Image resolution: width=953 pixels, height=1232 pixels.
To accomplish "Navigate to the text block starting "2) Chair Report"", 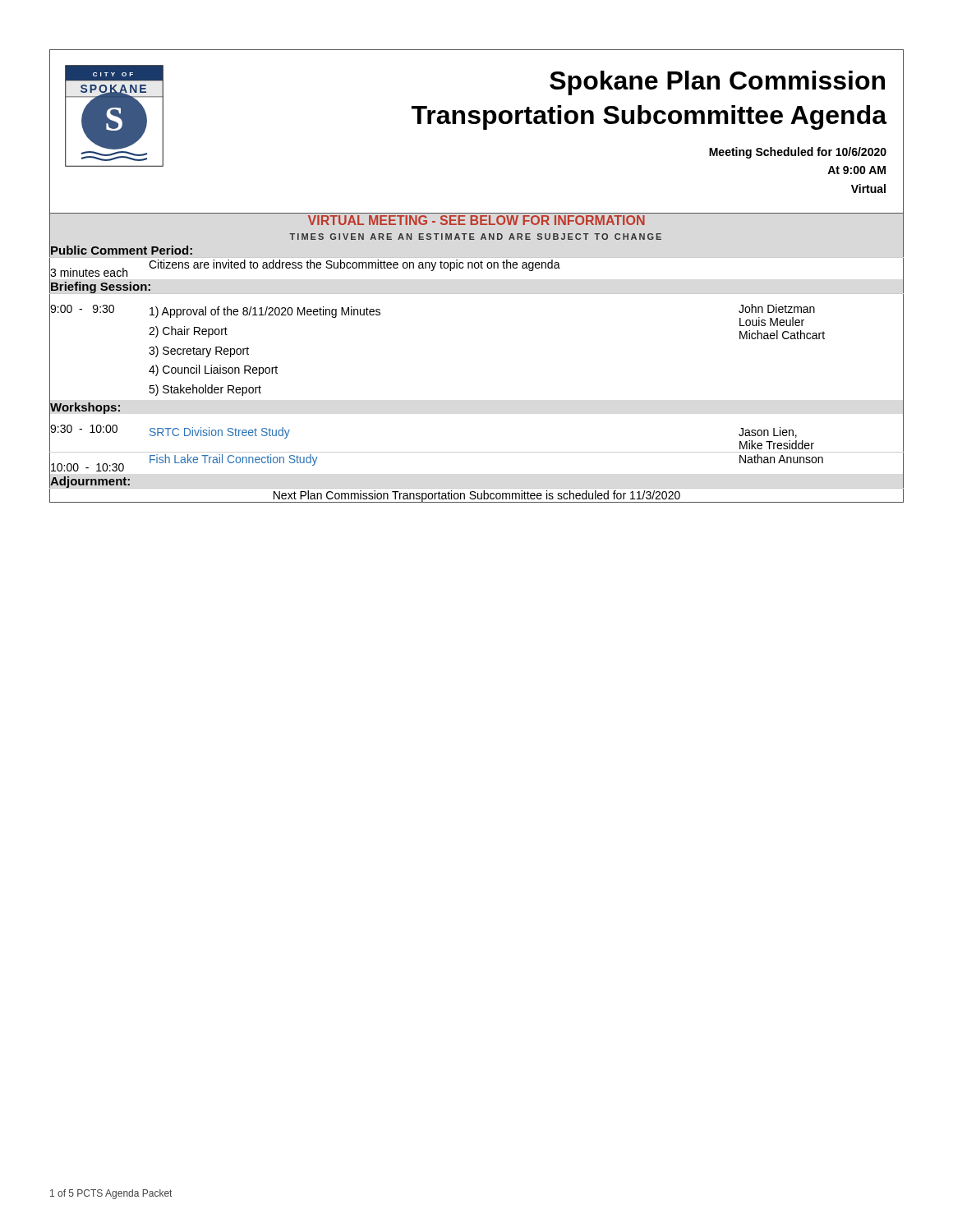I will [188, 331].
